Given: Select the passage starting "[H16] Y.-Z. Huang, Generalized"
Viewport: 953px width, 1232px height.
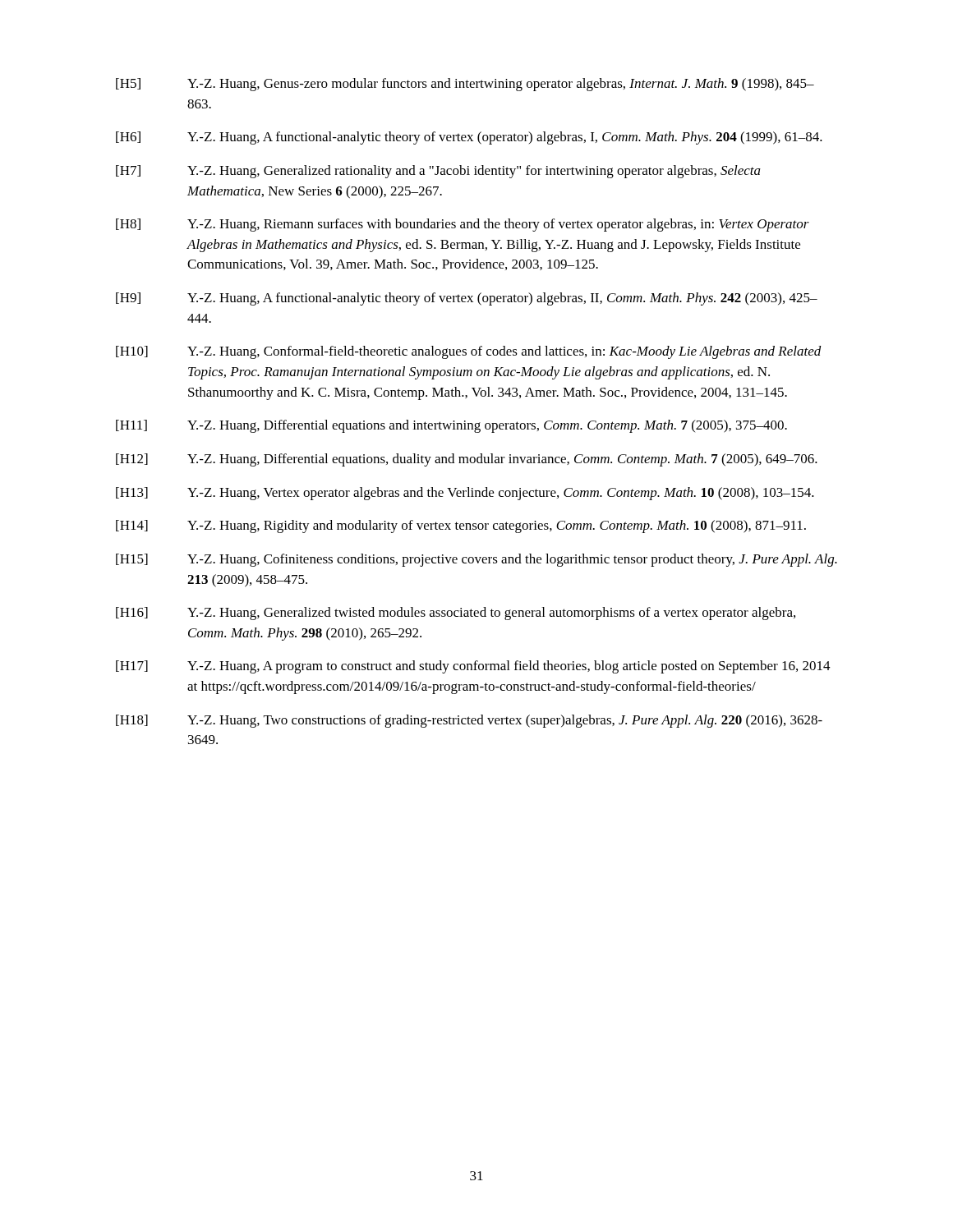Looking at the screenshot, I should (x=456, y=614).
